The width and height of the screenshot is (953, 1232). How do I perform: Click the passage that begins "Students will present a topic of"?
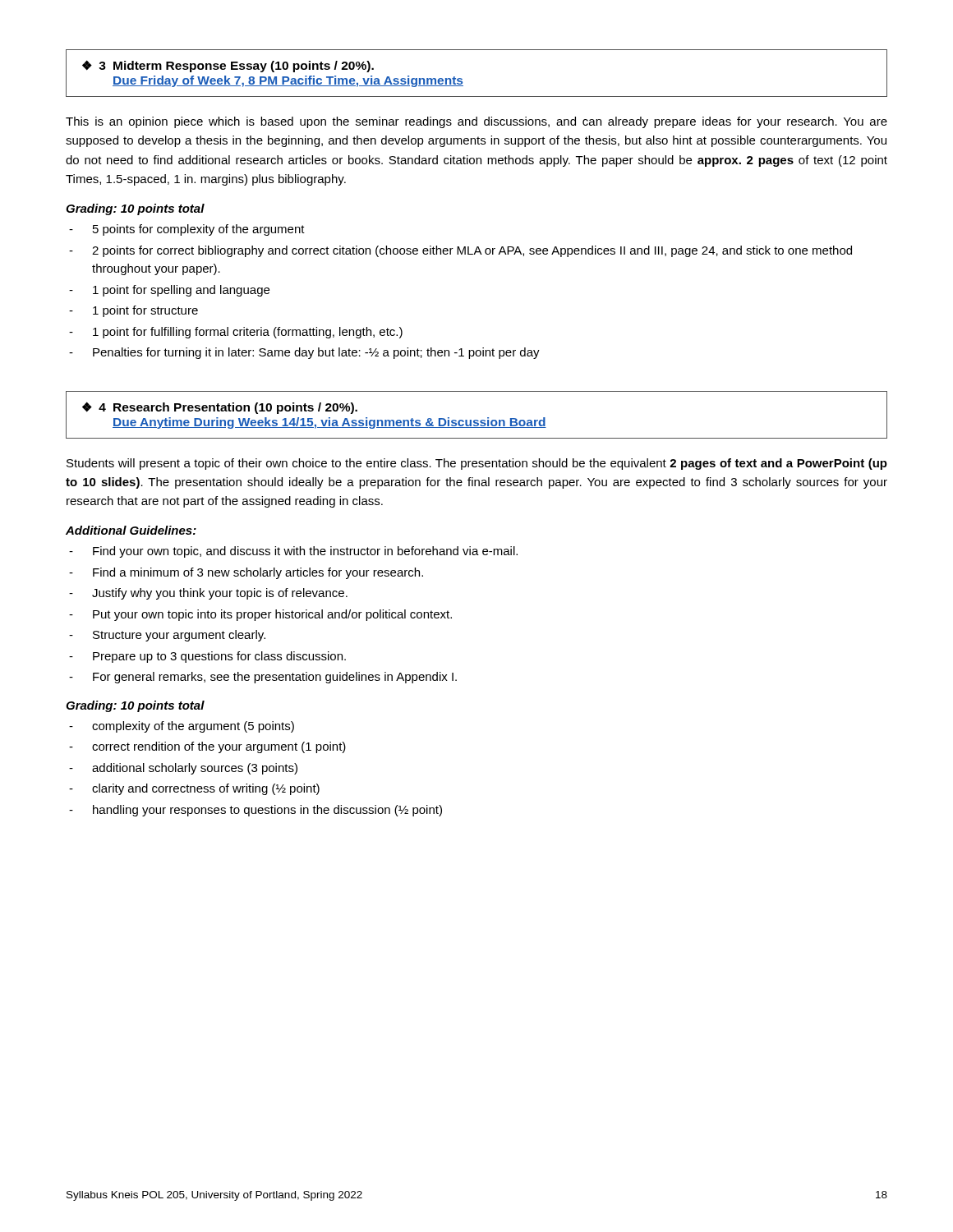coord(476,482)
